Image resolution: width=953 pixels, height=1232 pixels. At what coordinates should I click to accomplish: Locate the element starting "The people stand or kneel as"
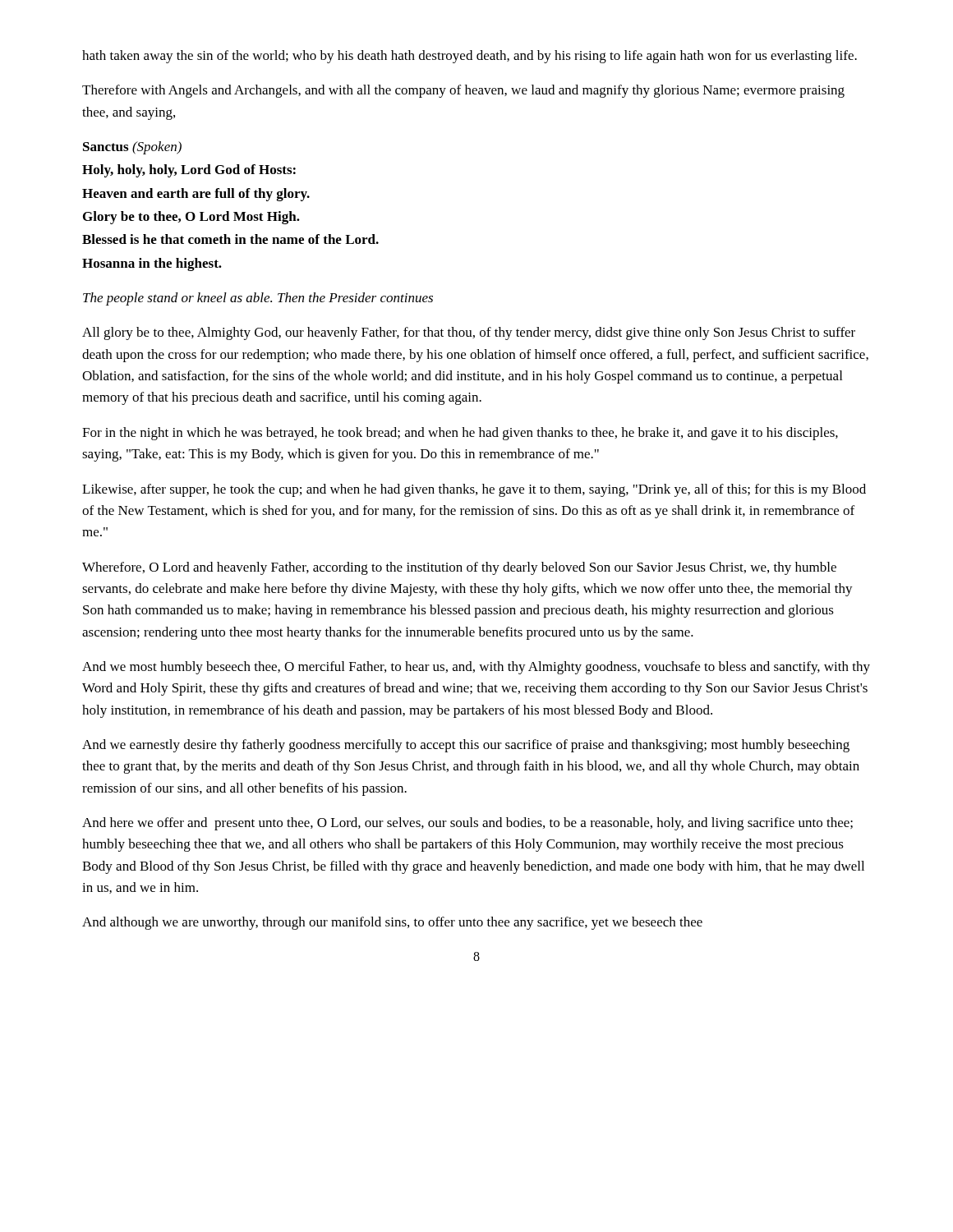(x=258, y=298)
